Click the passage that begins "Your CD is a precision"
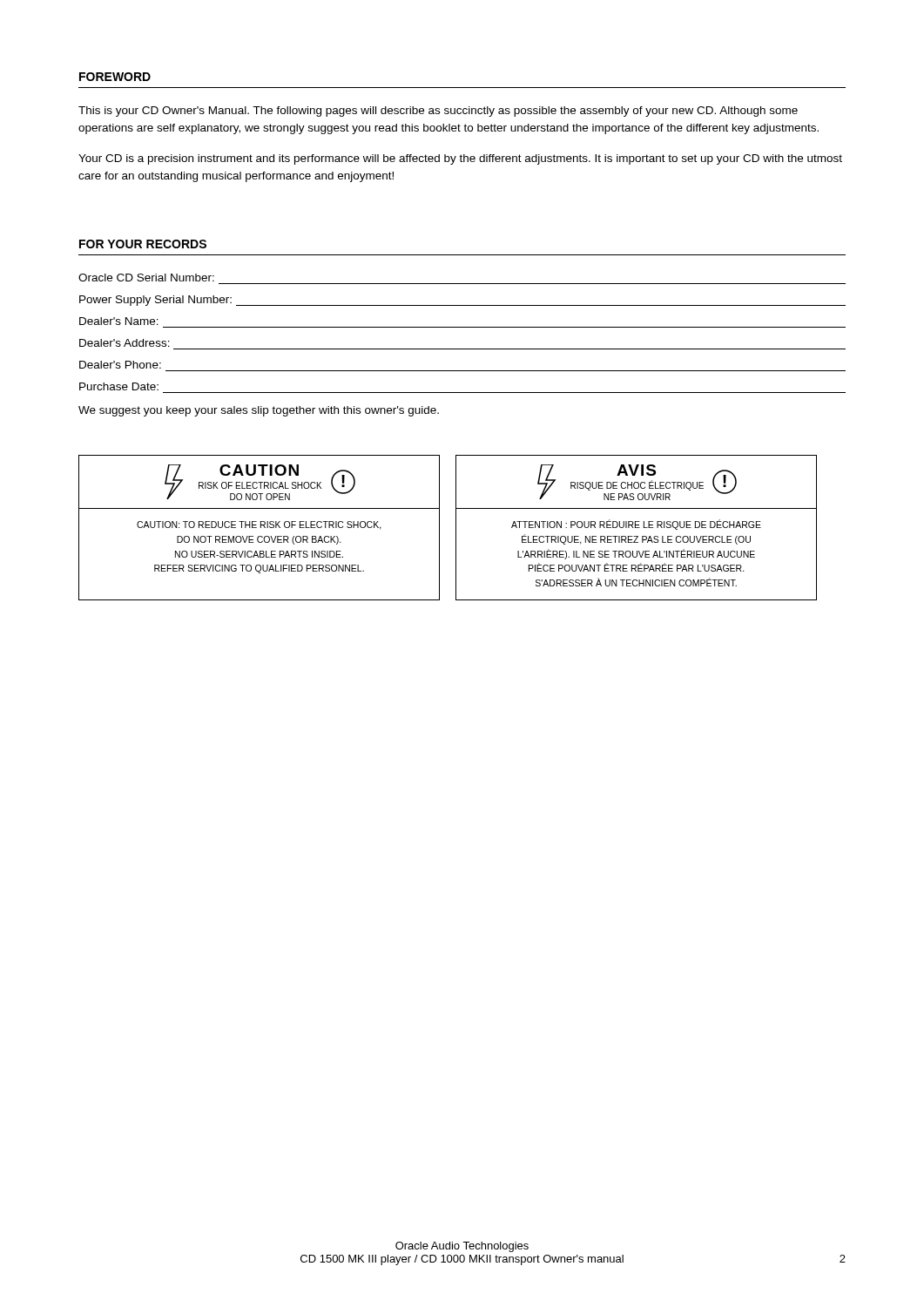 coord(460,167)
